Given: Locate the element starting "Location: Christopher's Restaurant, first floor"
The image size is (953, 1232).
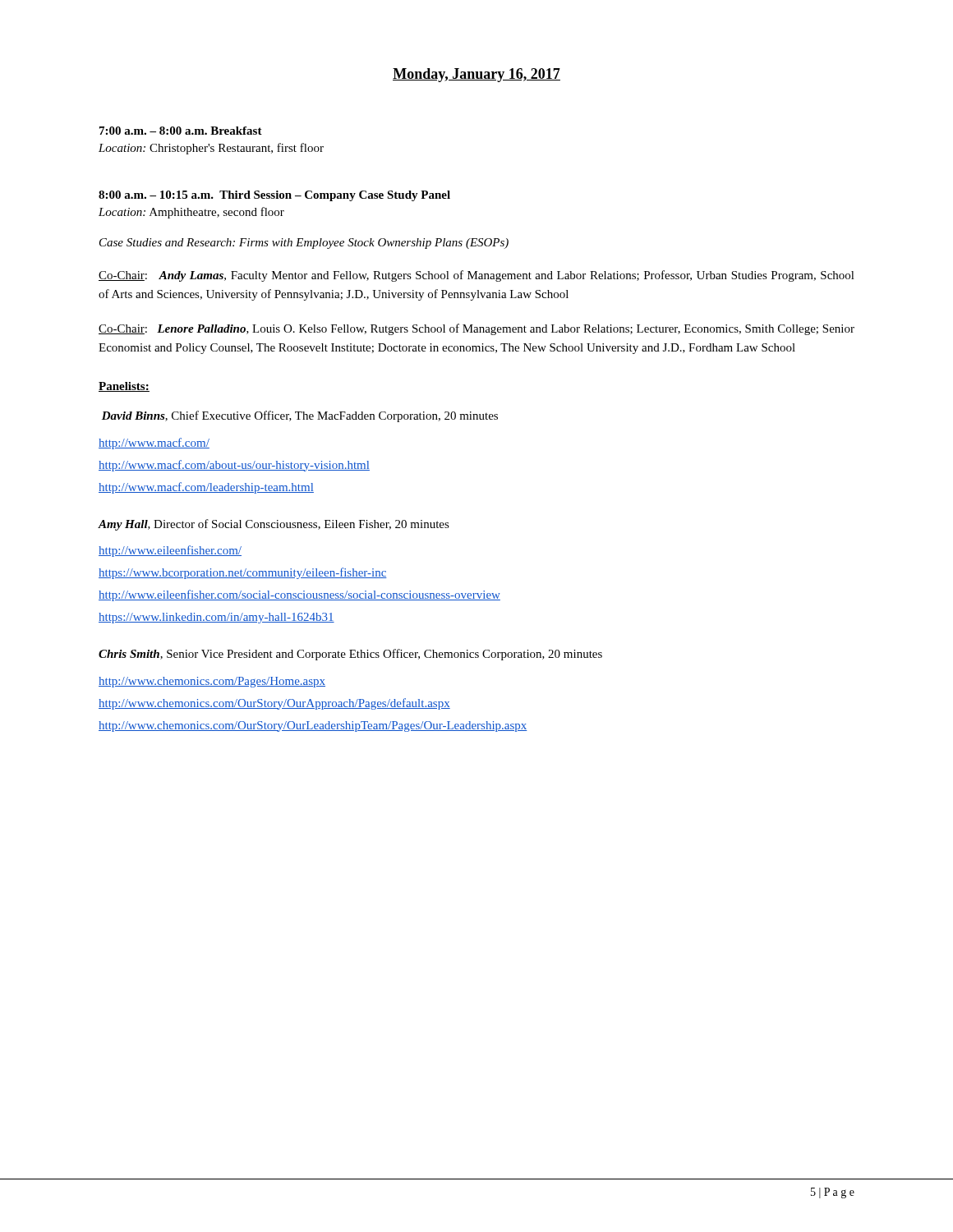Looking at the screenshot, I should 211,148.
